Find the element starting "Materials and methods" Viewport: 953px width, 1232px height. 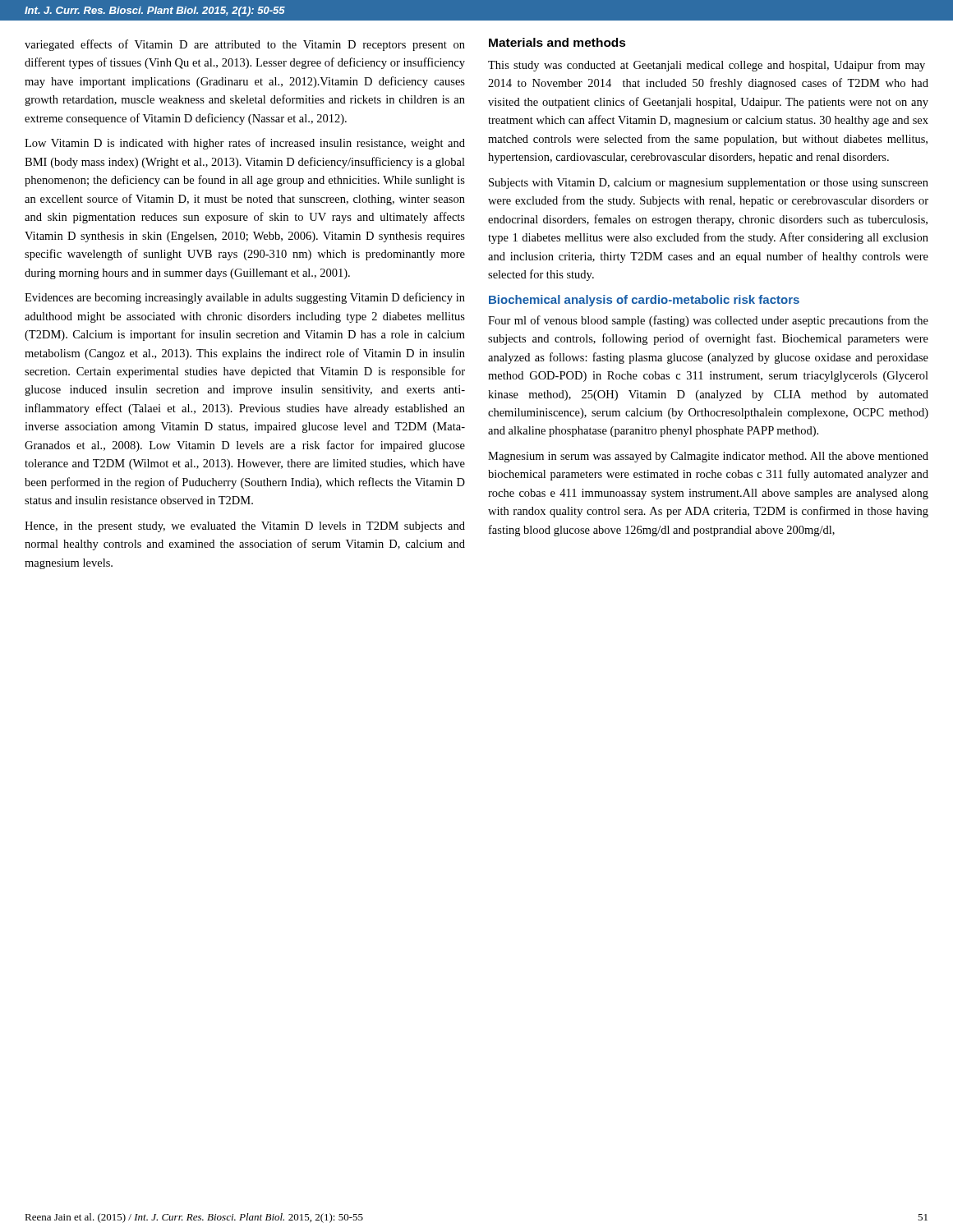[557, 42]
